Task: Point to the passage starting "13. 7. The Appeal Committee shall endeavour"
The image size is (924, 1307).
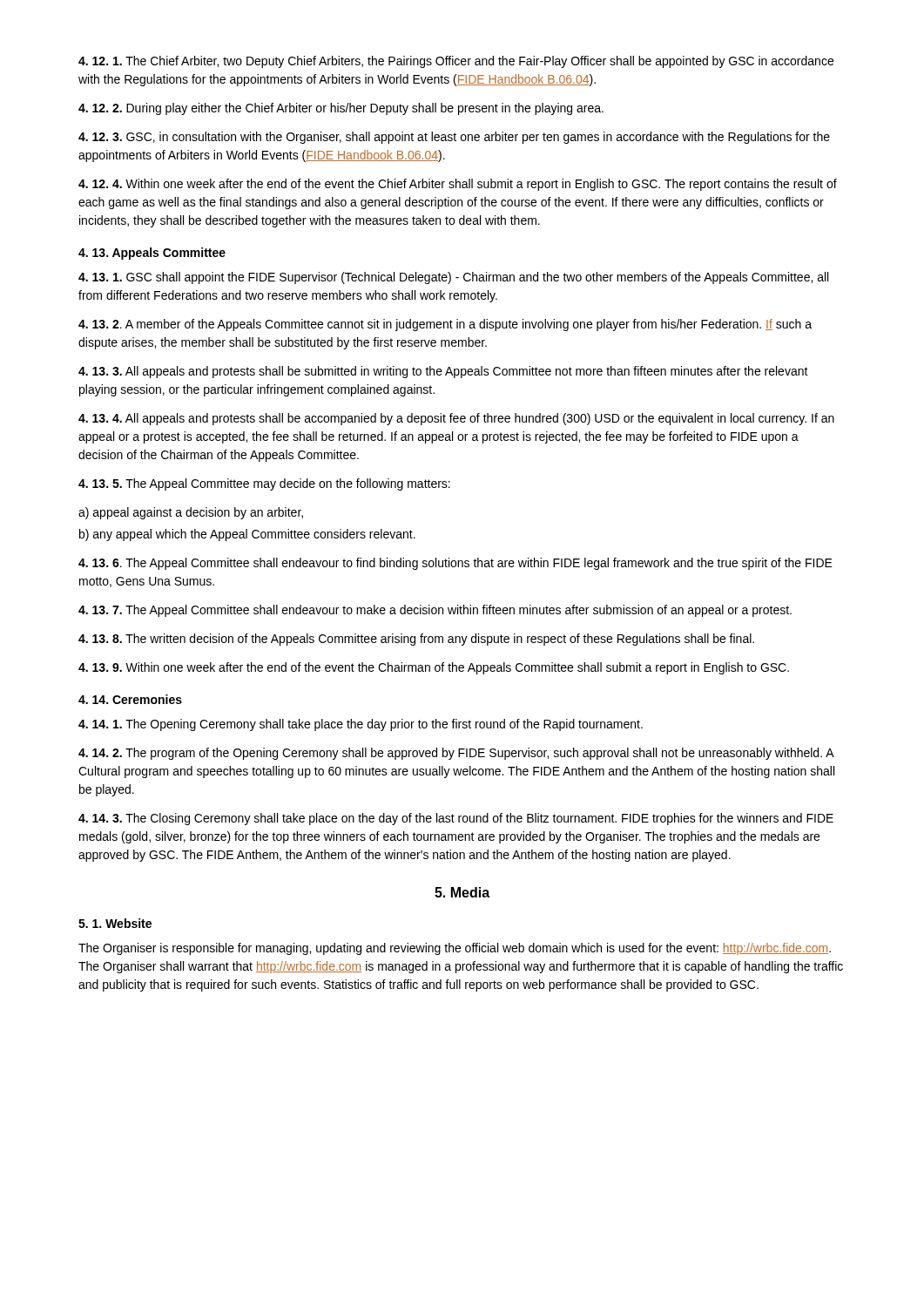Action: tap(435, 610)
